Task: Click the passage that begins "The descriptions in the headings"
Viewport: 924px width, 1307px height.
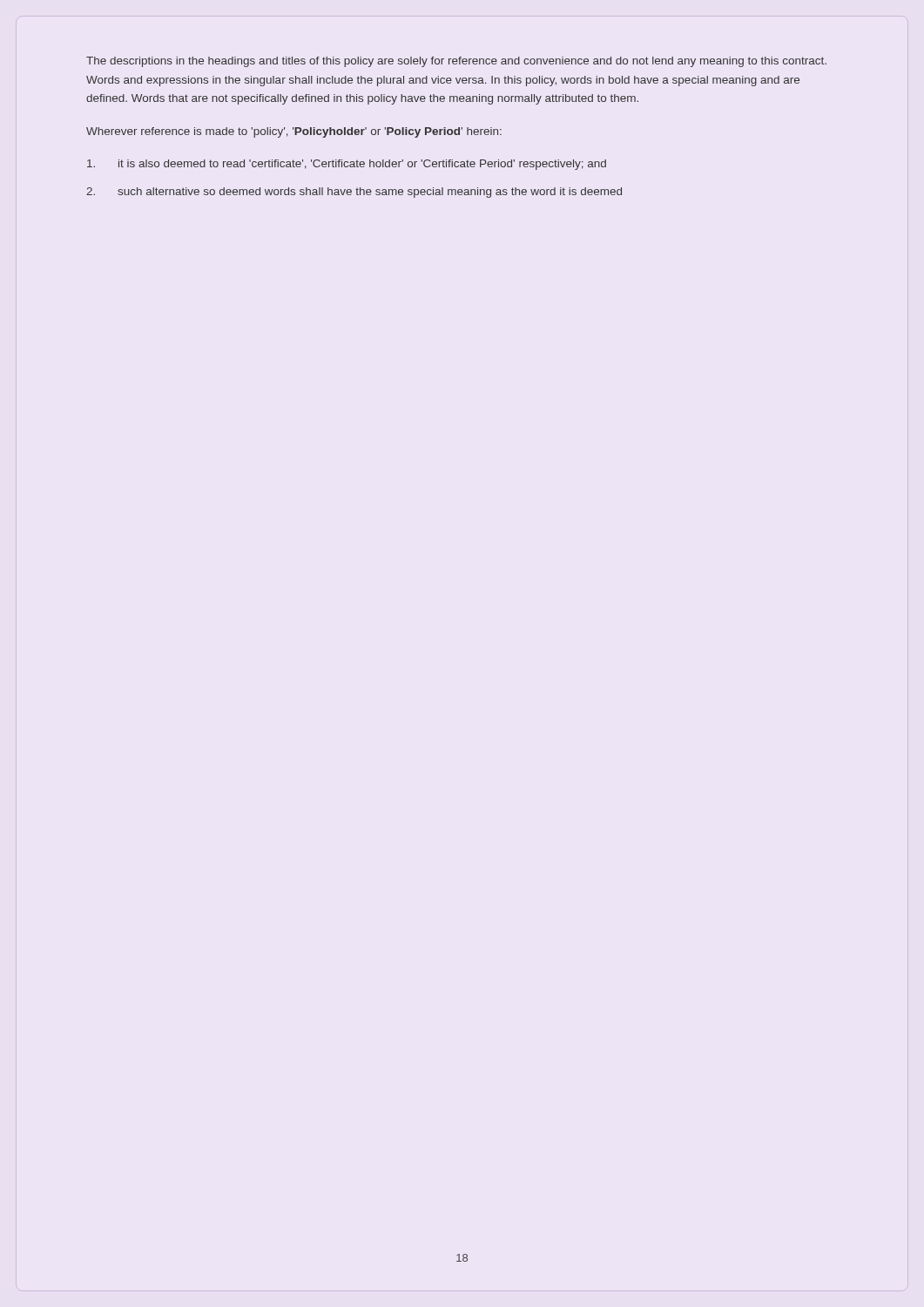Action: click(x=457, y=79)
